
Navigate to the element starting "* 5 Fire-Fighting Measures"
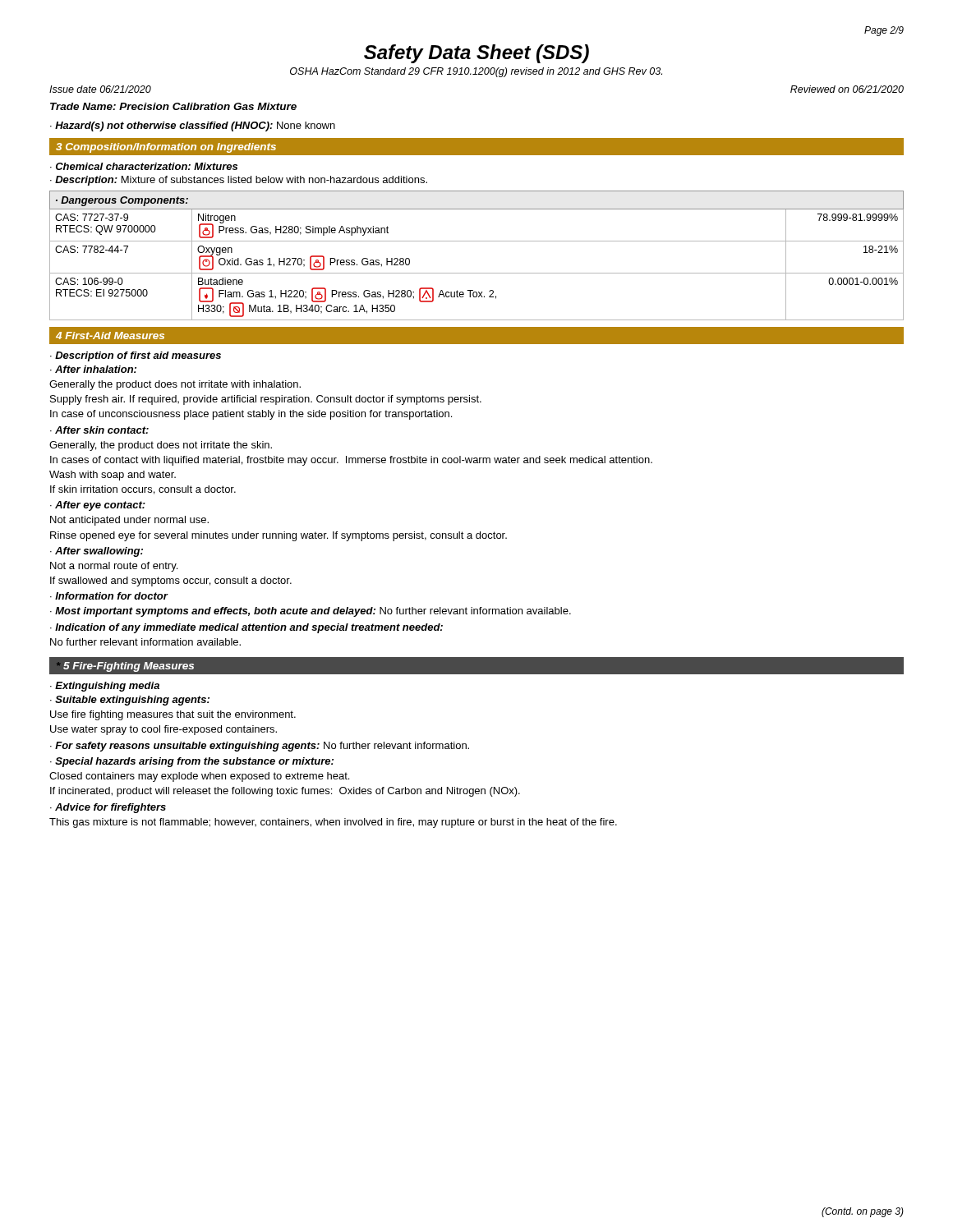(x=125, y=665)
